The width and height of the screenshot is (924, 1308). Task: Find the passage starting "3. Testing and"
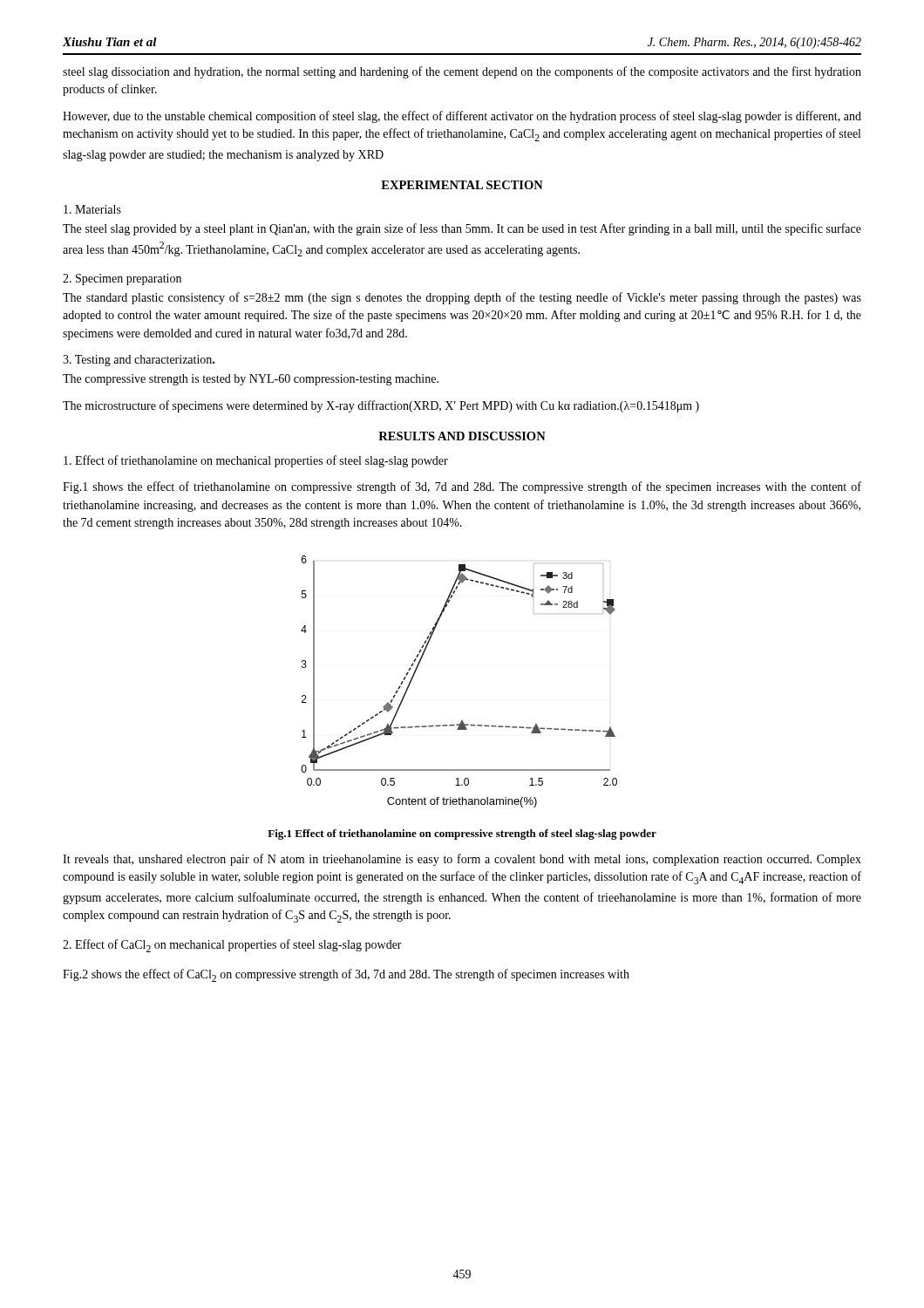[139, 361]
